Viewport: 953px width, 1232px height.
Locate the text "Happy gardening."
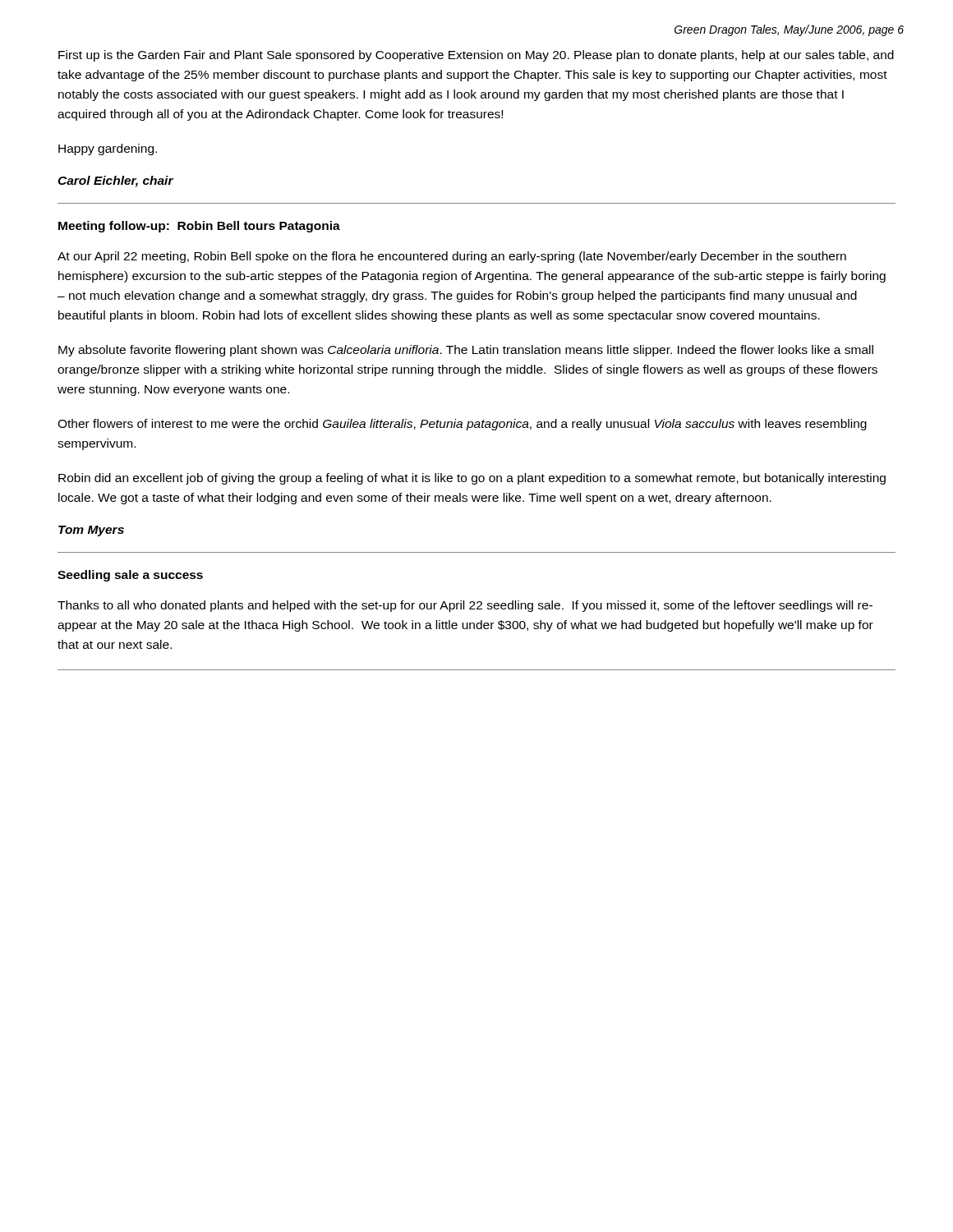tap(108, 148)
